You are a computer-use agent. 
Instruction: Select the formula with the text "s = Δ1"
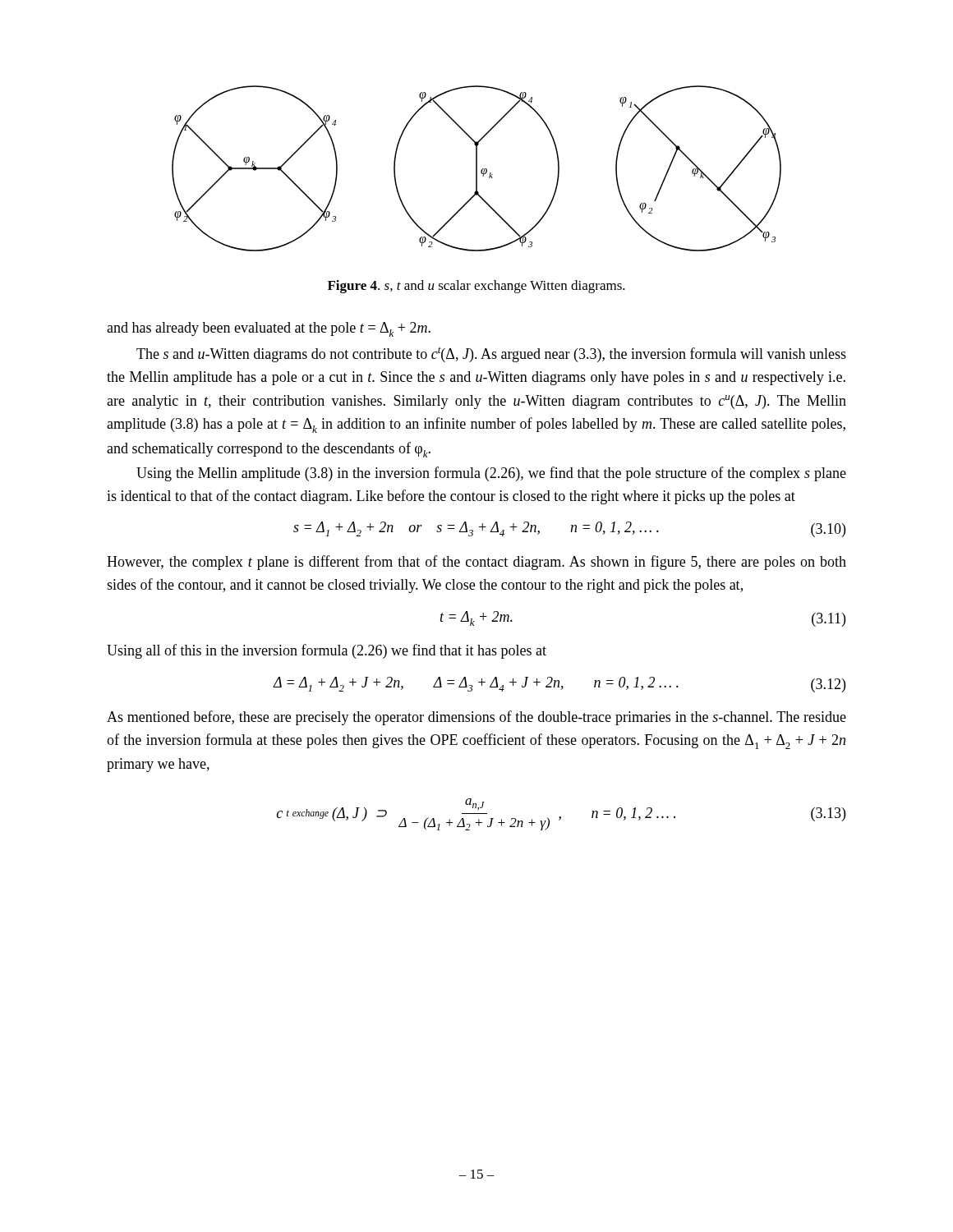[x=570, y=530]
